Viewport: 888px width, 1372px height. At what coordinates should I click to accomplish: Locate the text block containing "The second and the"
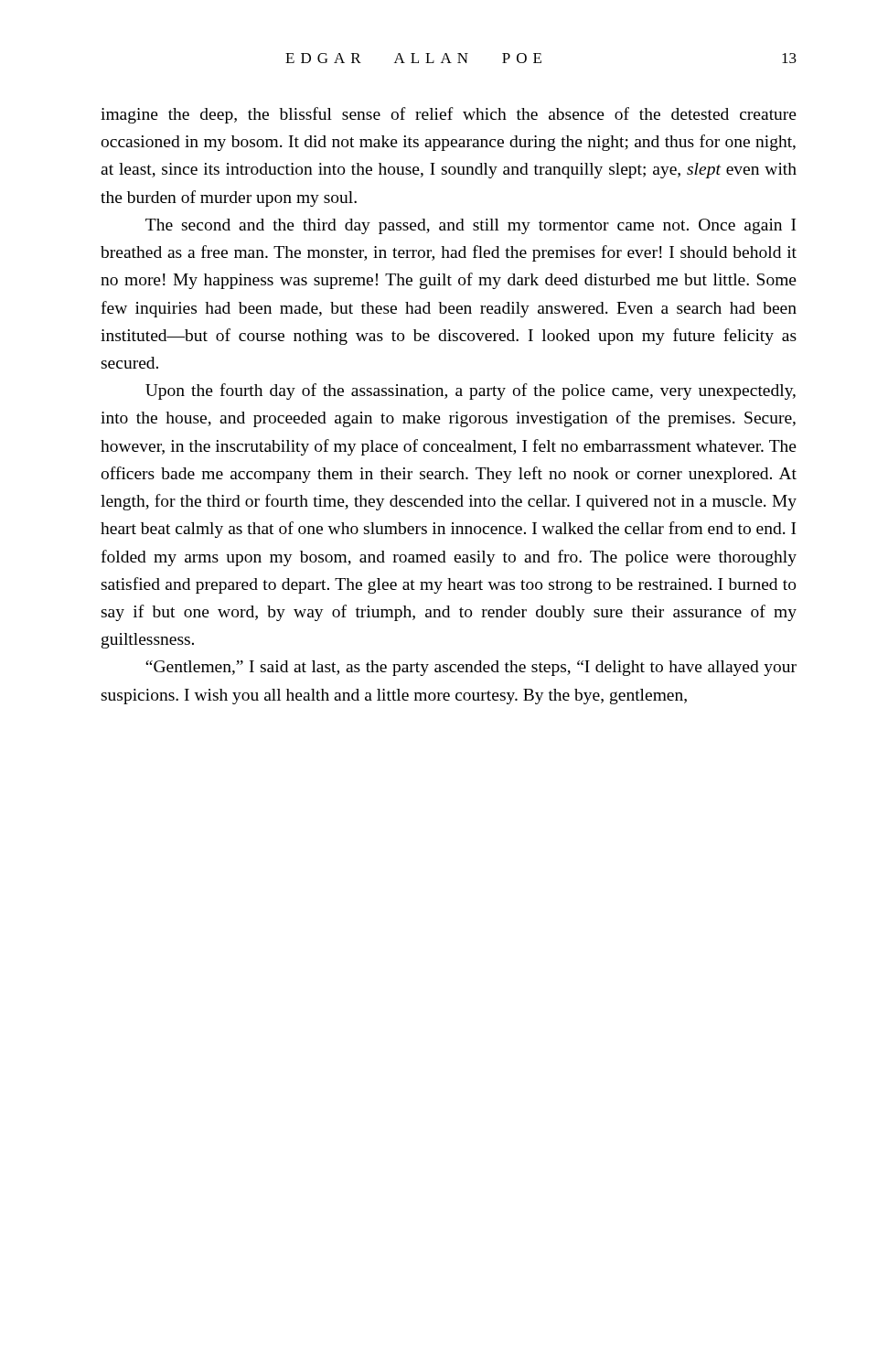point(449,294)
